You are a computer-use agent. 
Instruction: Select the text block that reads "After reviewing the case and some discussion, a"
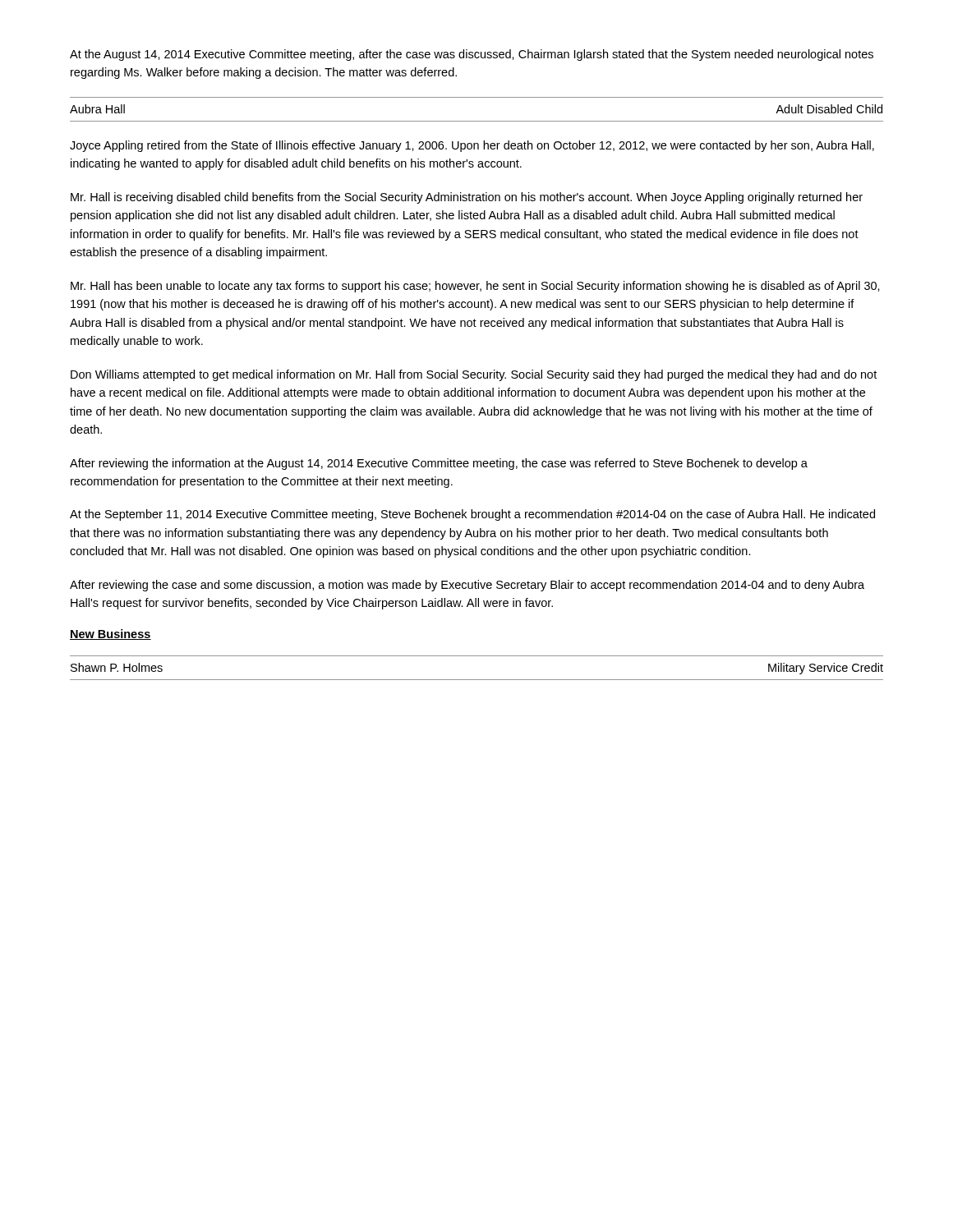tap(467, 594)
